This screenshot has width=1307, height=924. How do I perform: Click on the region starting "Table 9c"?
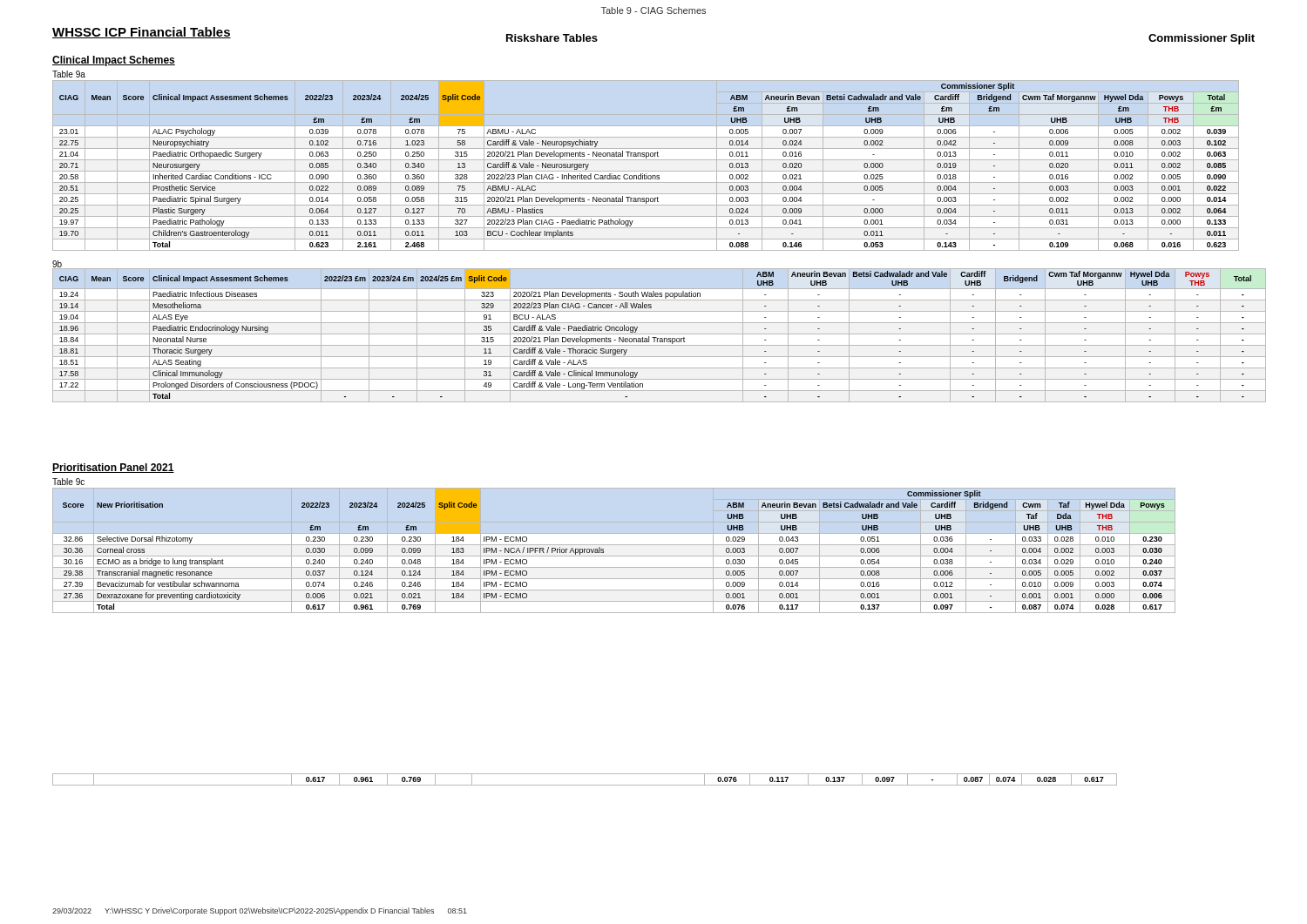pyautogui.click(x=68, y=482)
